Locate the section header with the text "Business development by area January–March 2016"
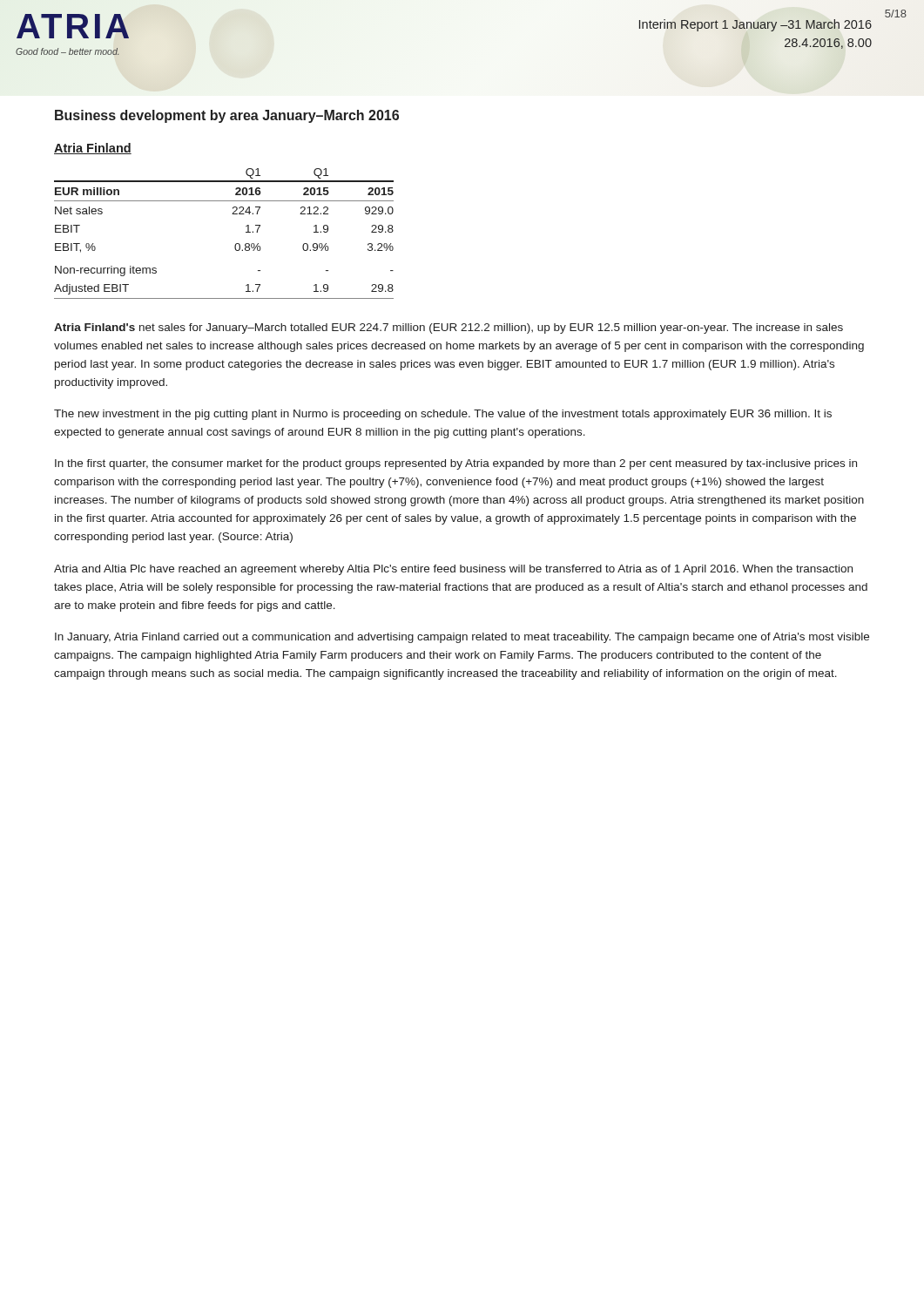 tap(227, 115)
